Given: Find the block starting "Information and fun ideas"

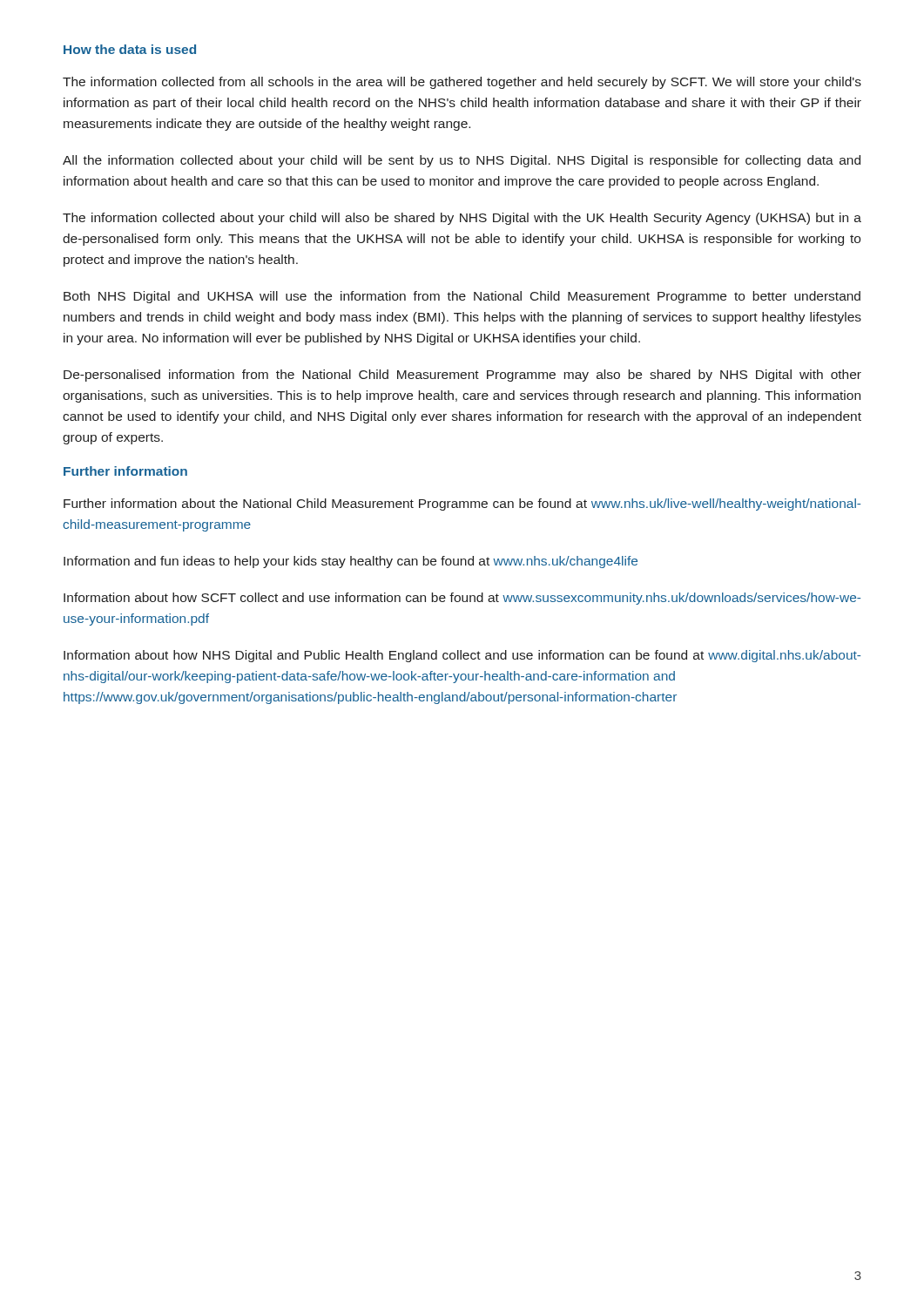Looking at the screenshot, I should click(x=351, y=561).
